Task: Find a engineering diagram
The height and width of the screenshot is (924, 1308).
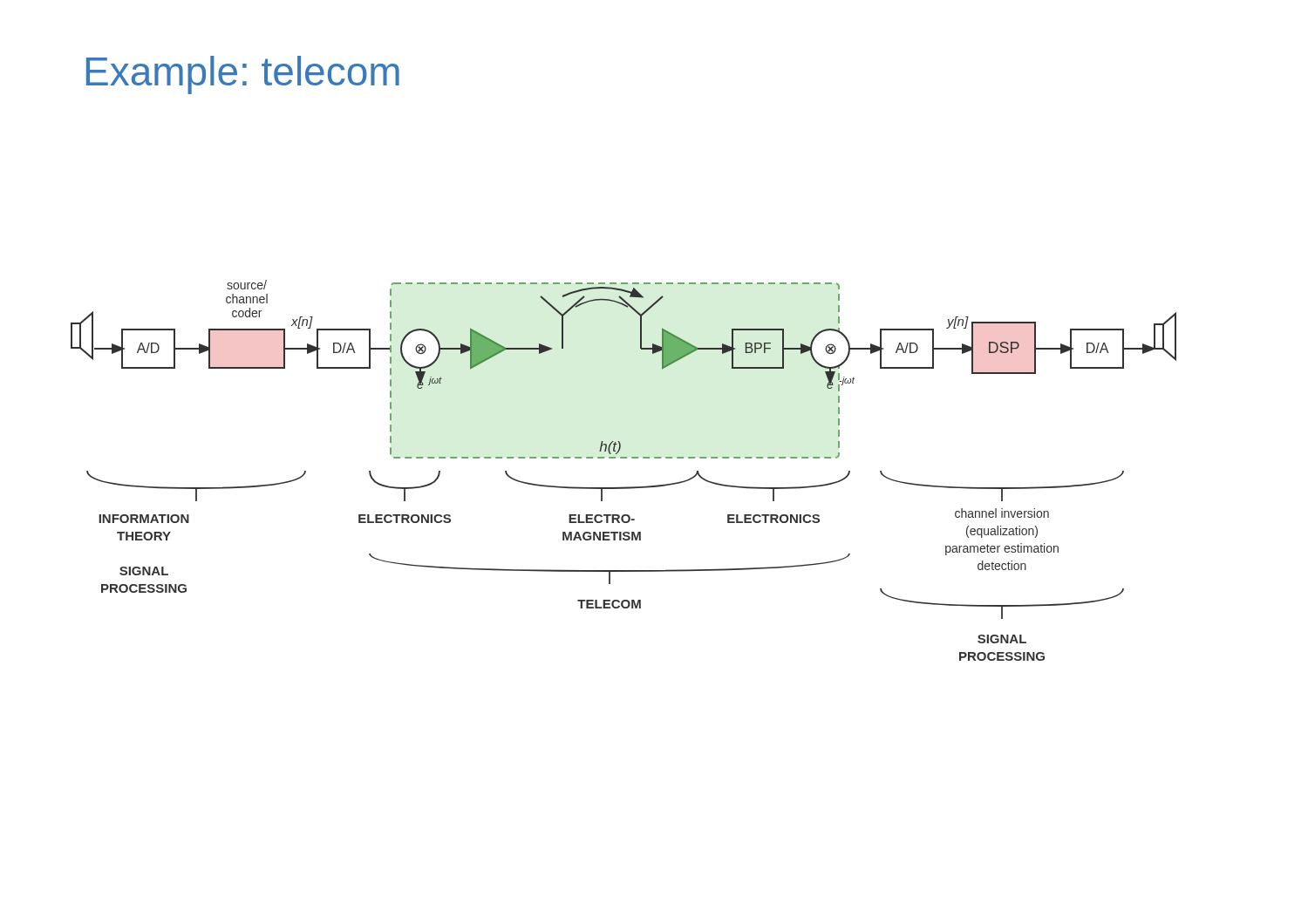Action: pyautogui.click(x=654, y=492)
